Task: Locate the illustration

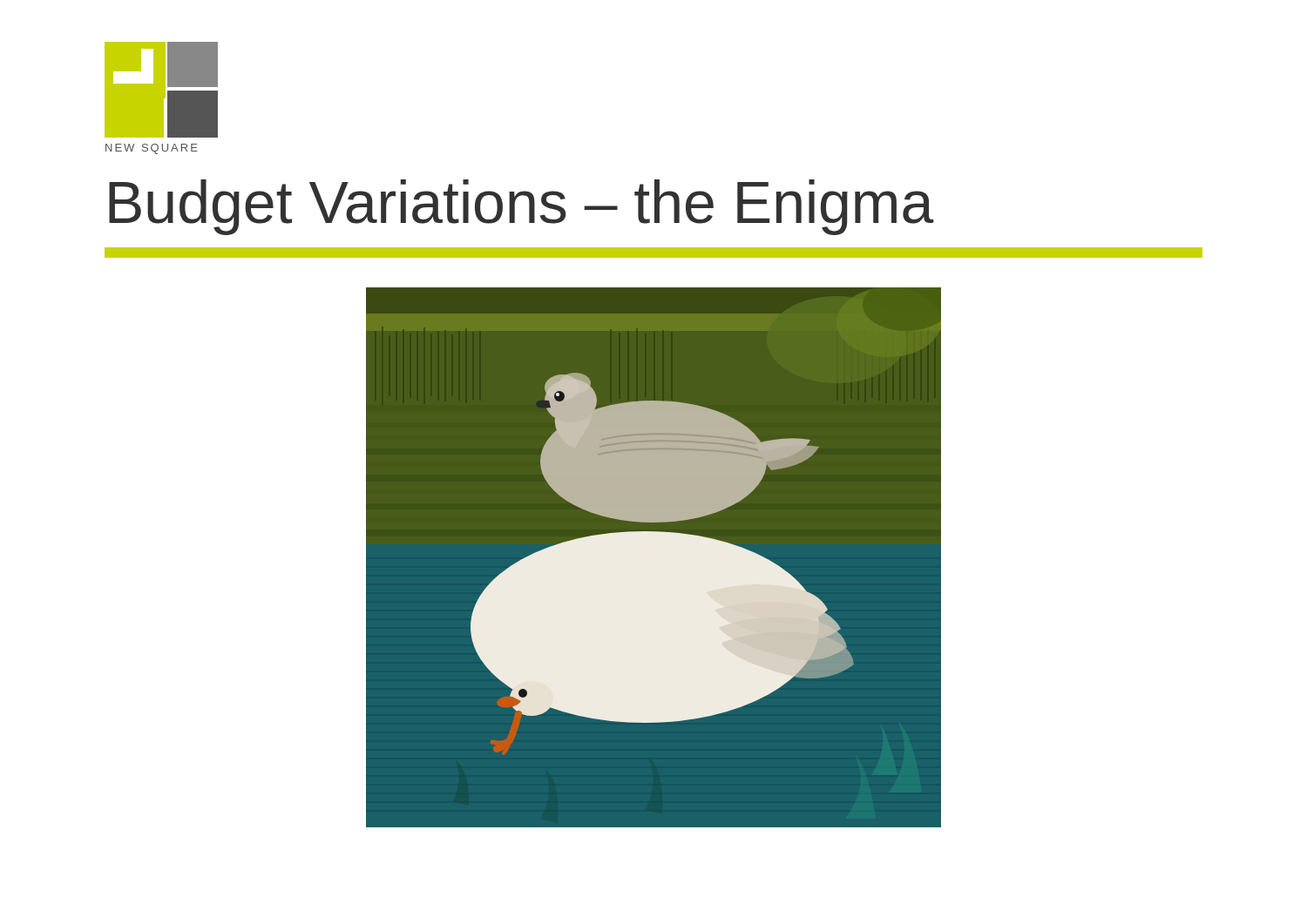Action: point(654,557)
